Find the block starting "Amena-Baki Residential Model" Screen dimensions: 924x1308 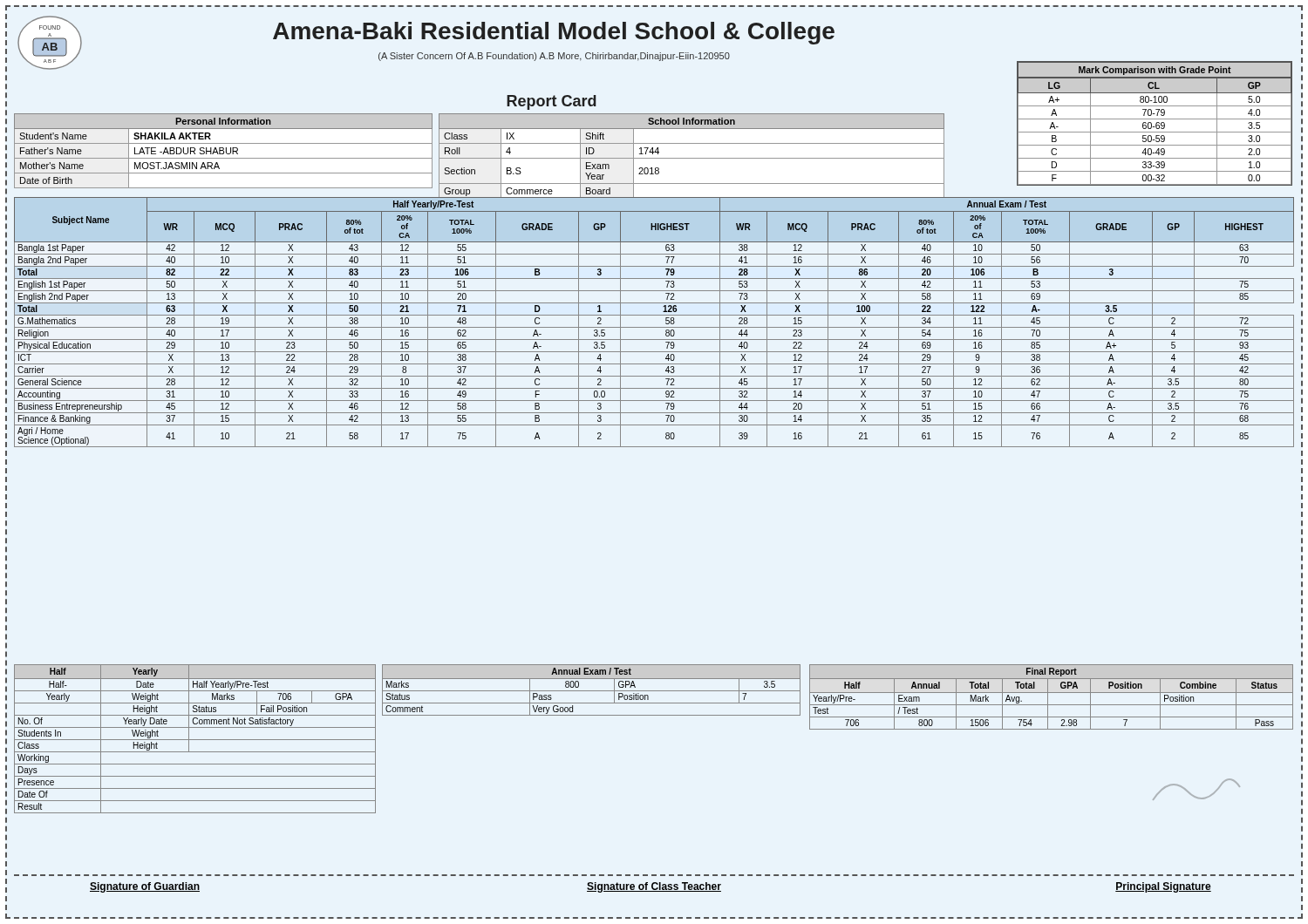coord(554,31)
